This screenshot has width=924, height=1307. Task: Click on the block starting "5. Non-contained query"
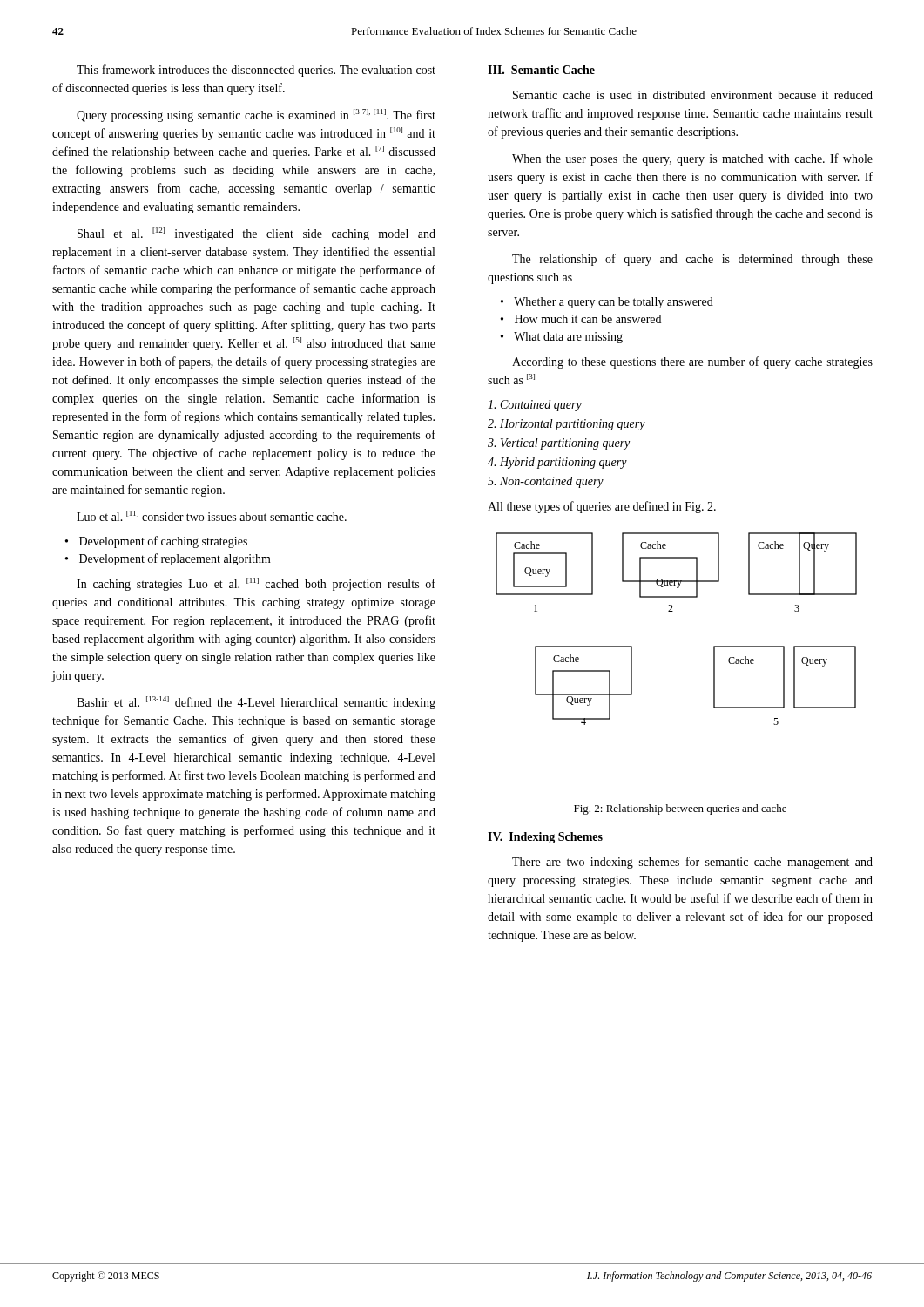coord(545,481)
